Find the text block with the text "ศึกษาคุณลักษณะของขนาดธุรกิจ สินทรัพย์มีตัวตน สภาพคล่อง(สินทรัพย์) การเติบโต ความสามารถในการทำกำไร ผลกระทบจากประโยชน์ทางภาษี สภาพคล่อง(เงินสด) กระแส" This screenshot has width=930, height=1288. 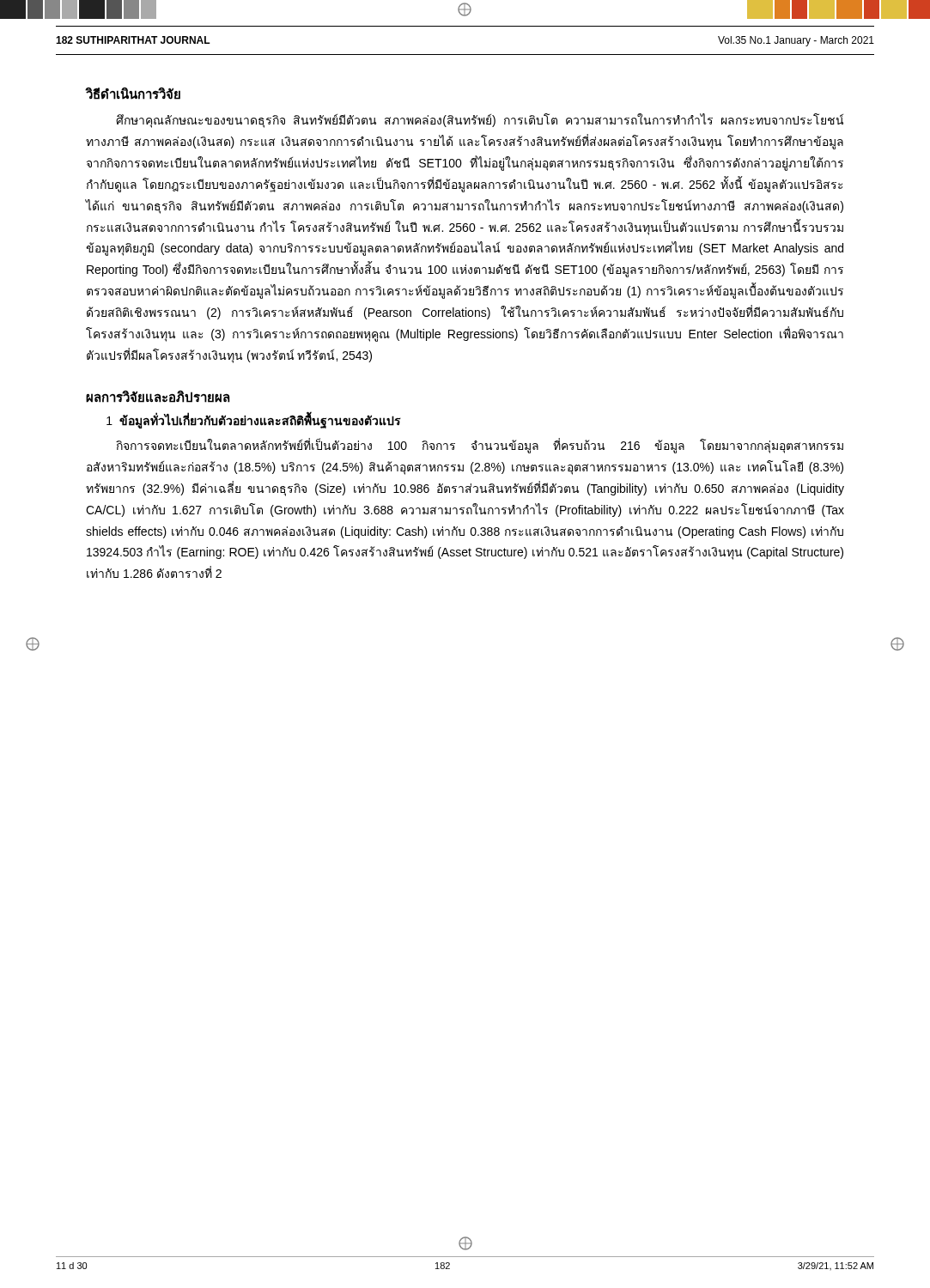coord(465,238)
